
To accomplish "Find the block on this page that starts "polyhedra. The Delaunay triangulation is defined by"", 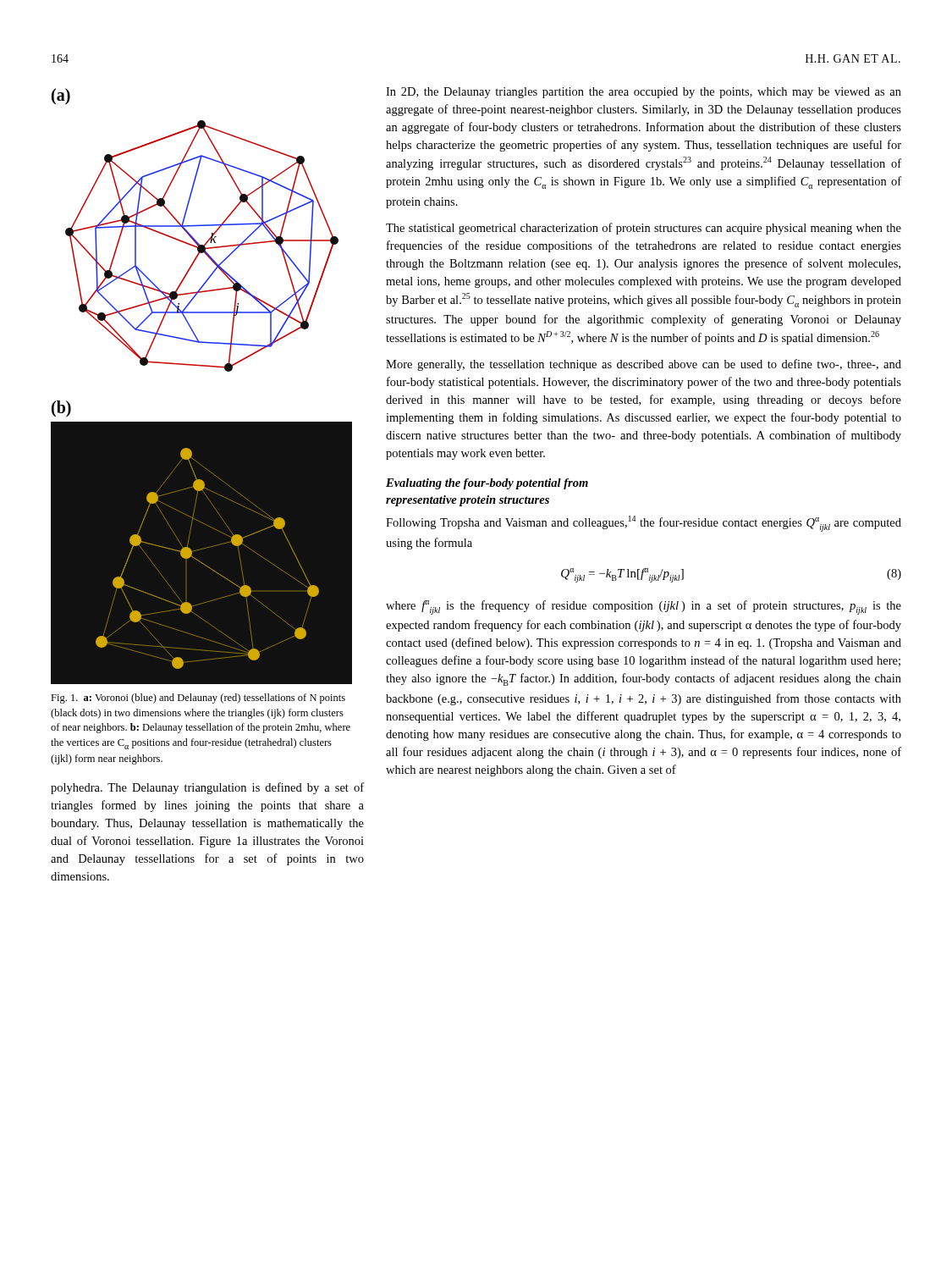I will 207,832.
